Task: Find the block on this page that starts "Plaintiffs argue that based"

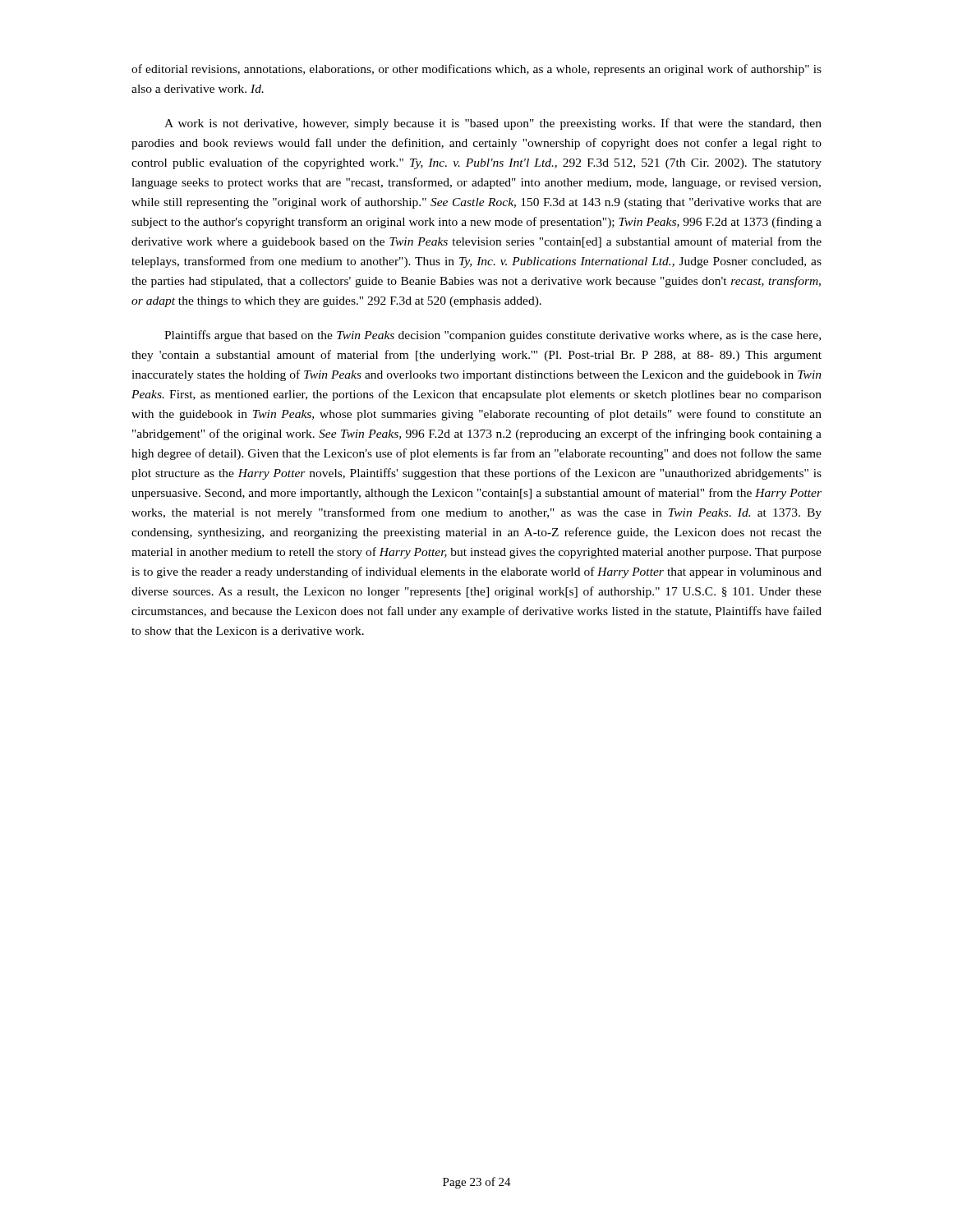Action: (476, 483)
